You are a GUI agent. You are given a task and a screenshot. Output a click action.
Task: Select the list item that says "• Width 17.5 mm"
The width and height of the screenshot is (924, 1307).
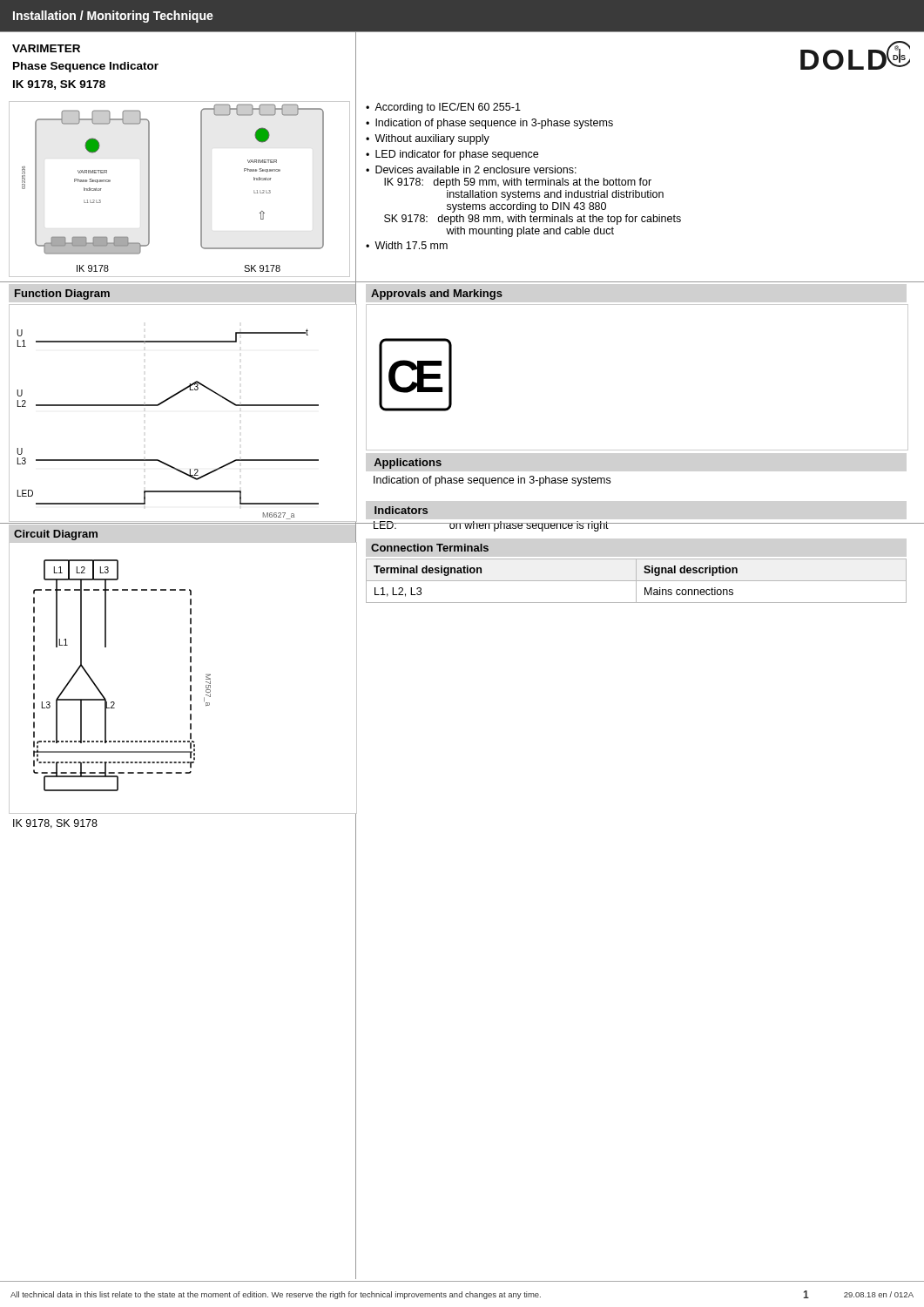tap(407, 246)
